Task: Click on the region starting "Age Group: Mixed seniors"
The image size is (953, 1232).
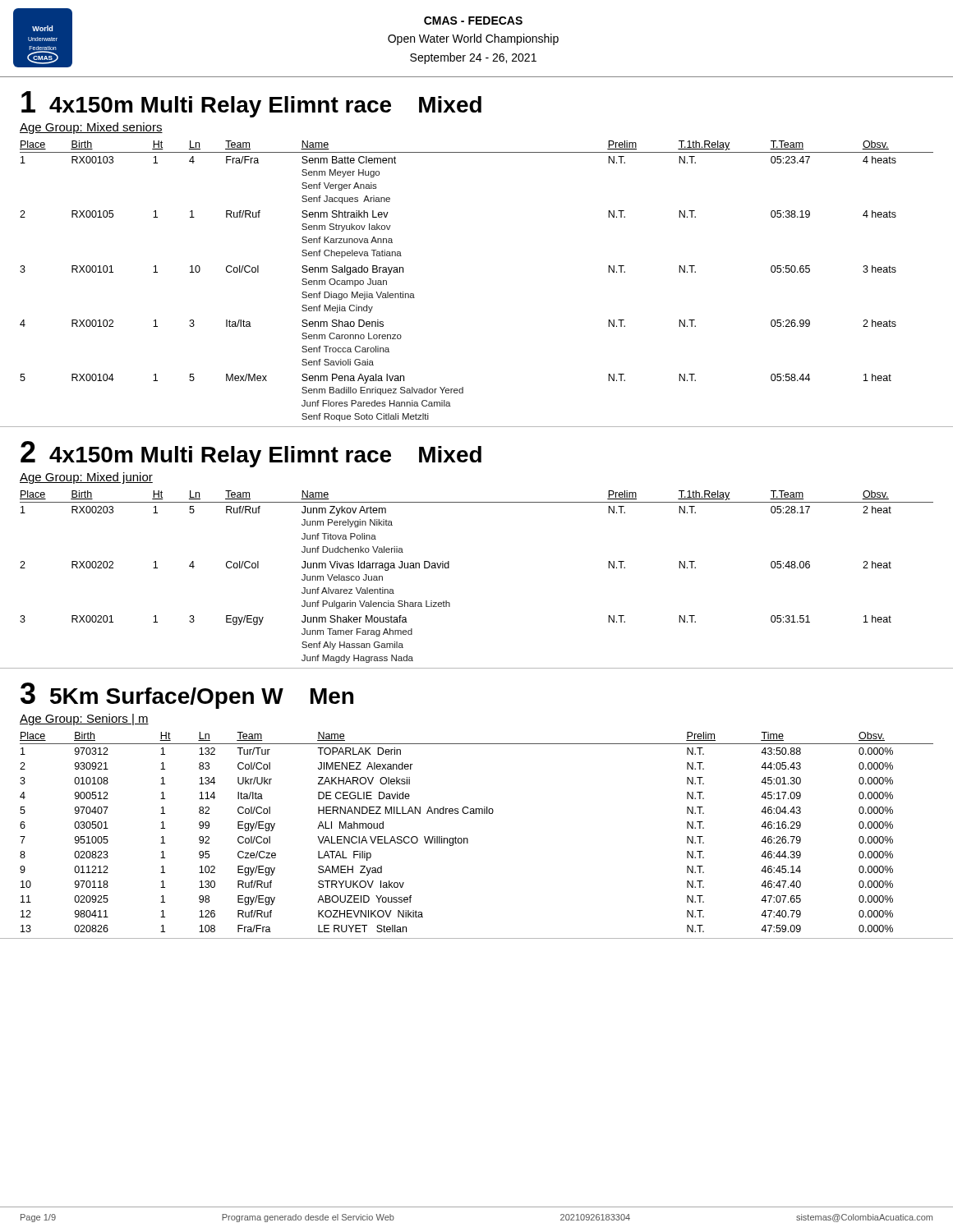Action: point(91,127)
